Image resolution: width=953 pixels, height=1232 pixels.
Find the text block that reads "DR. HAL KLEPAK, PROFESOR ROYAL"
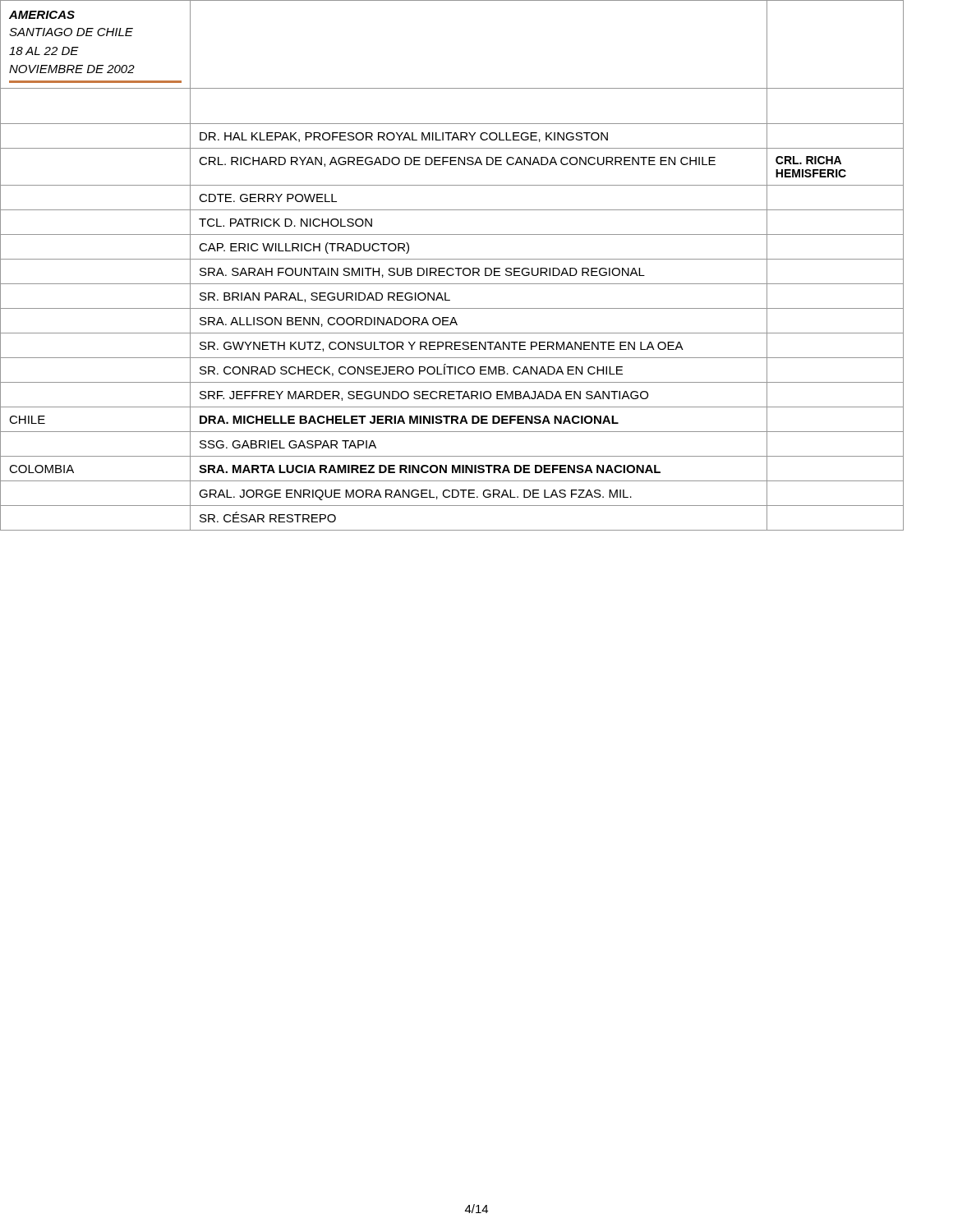404,136
